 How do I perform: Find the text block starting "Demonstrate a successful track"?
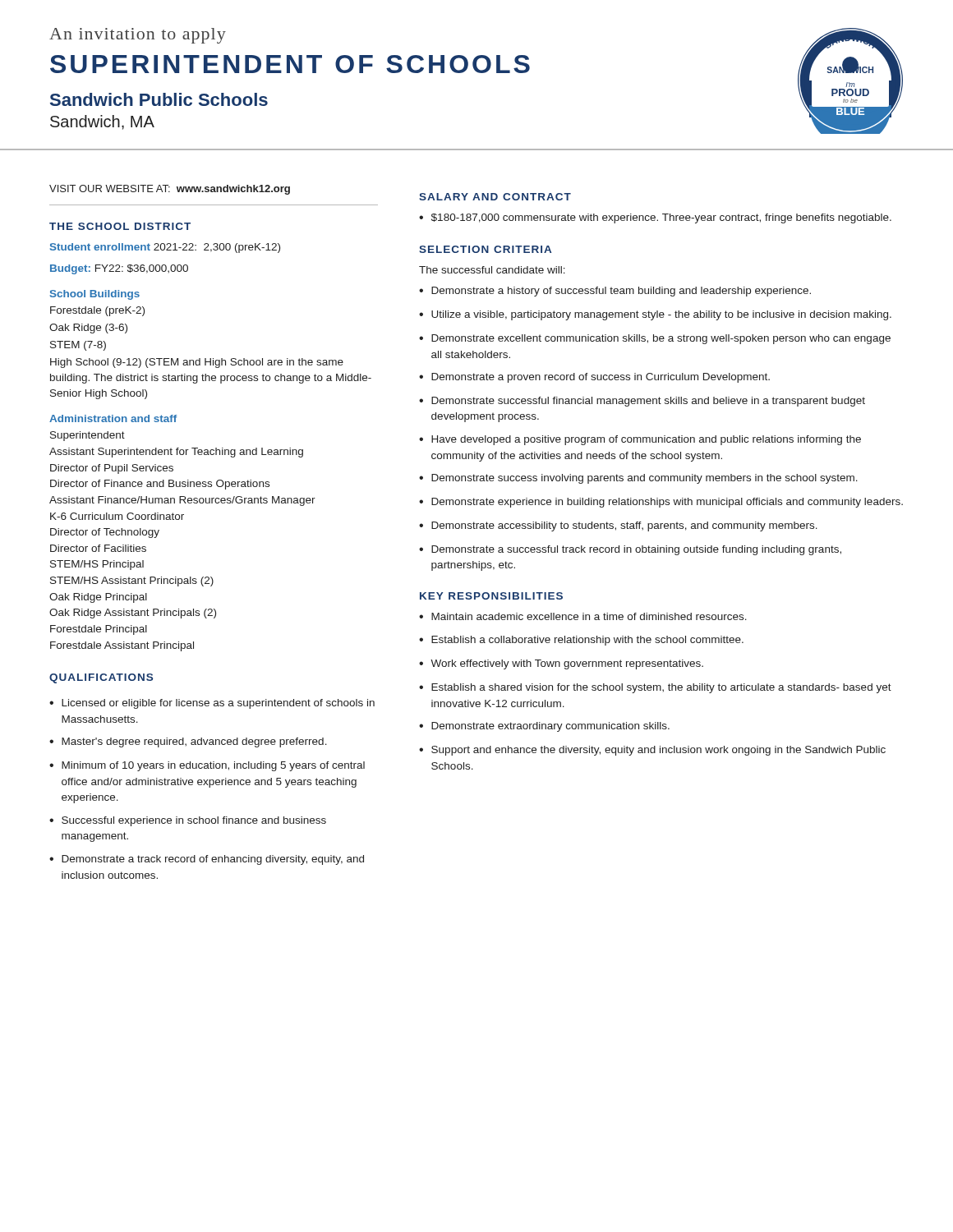click(637, 557)
